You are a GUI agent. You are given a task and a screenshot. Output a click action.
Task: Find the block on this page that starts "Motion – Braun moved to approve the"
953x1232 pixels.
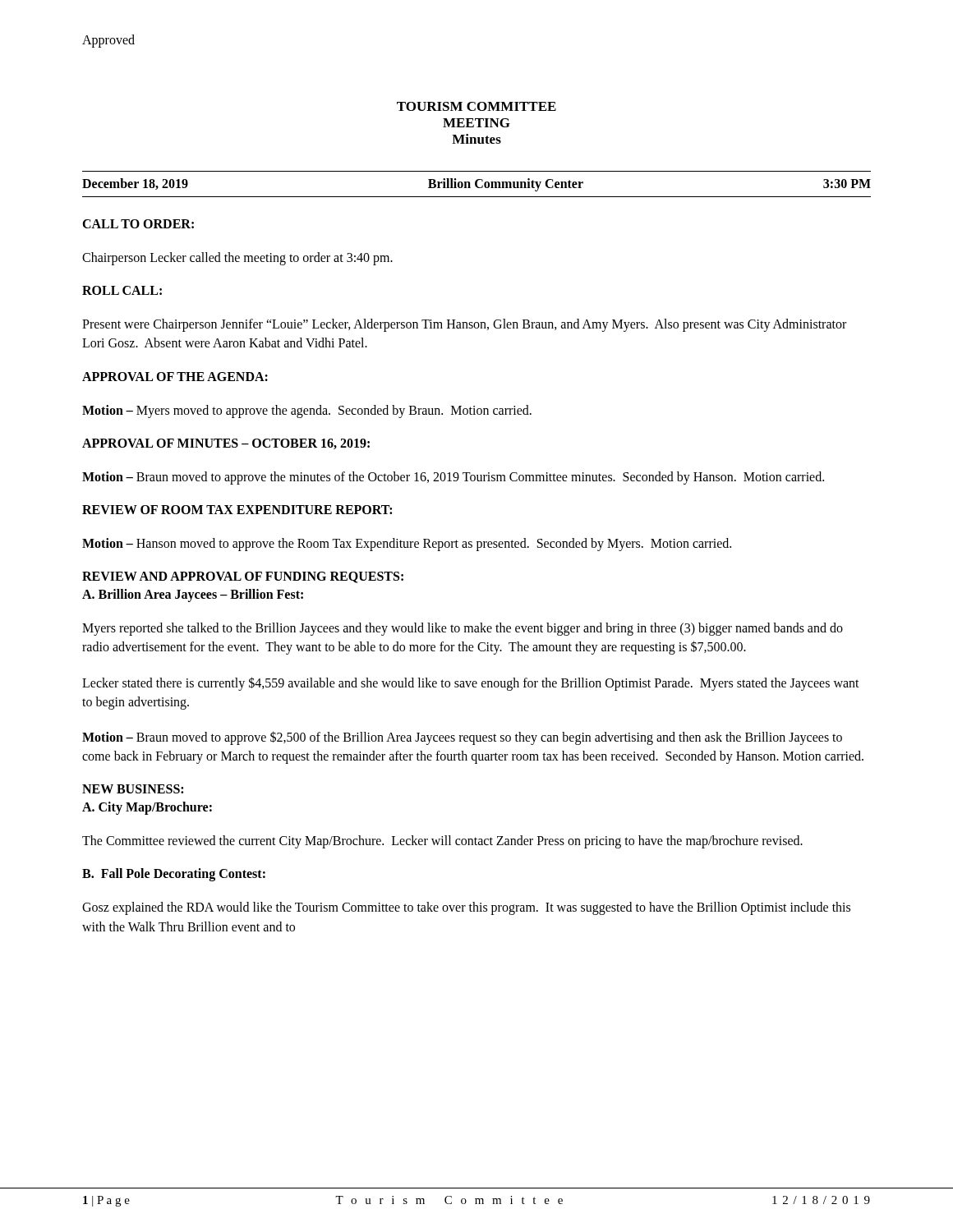(476, 477)
